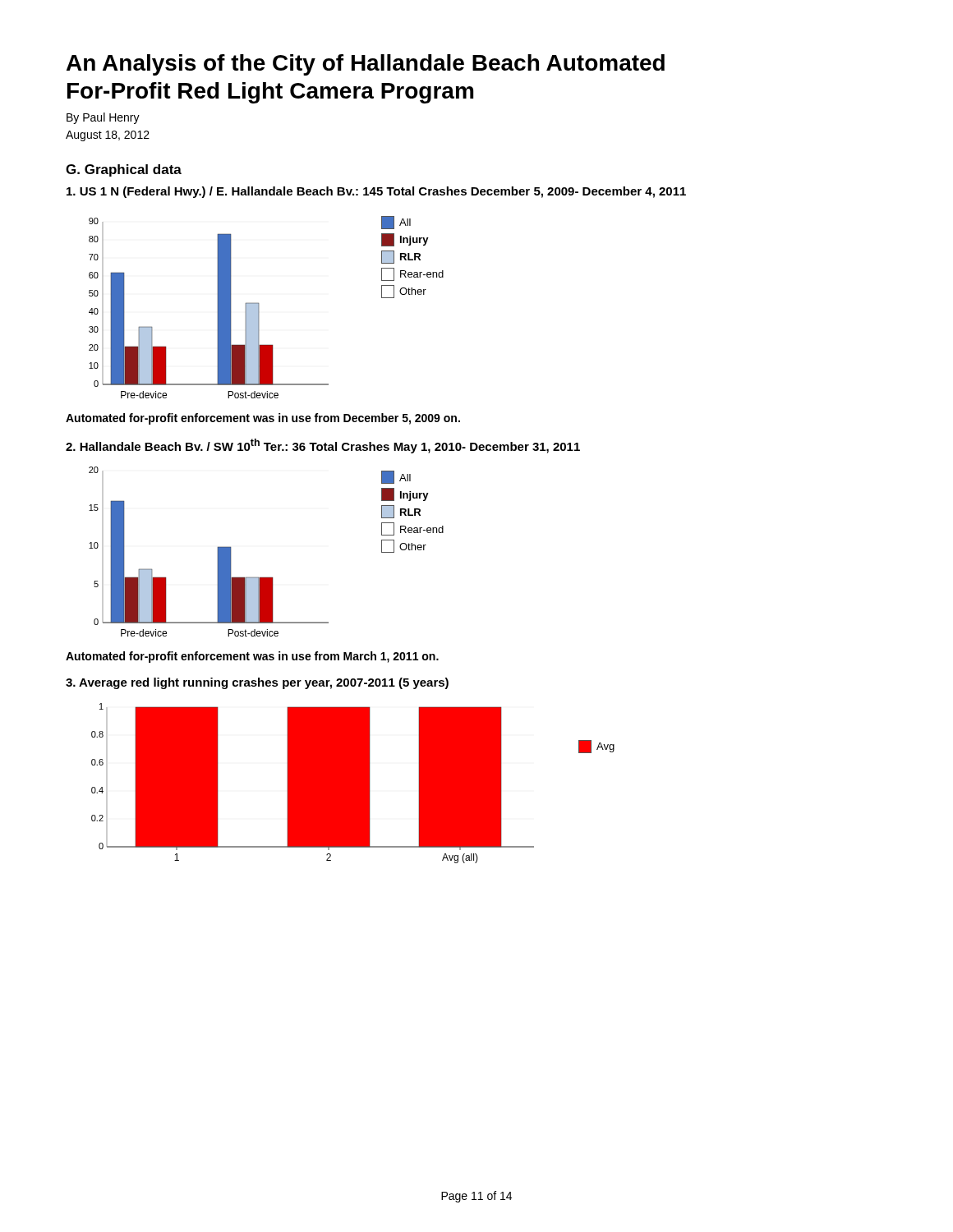Locate the bar chart
The height and width of the screenshot is (1232, 953).
[x=476, y=785]
